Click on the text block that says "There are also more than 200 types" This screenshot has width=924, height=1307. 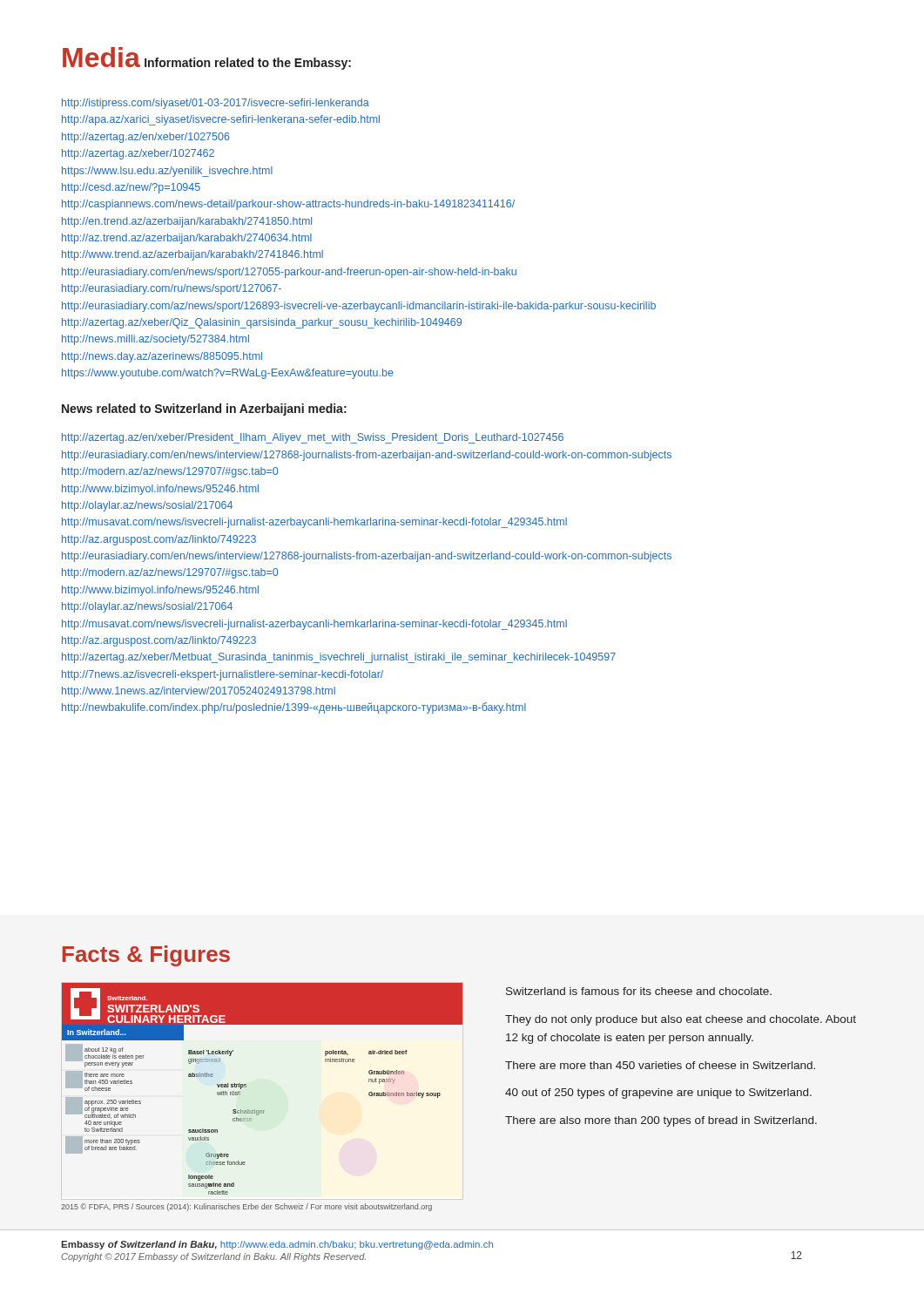click(x=661, y=1120)
